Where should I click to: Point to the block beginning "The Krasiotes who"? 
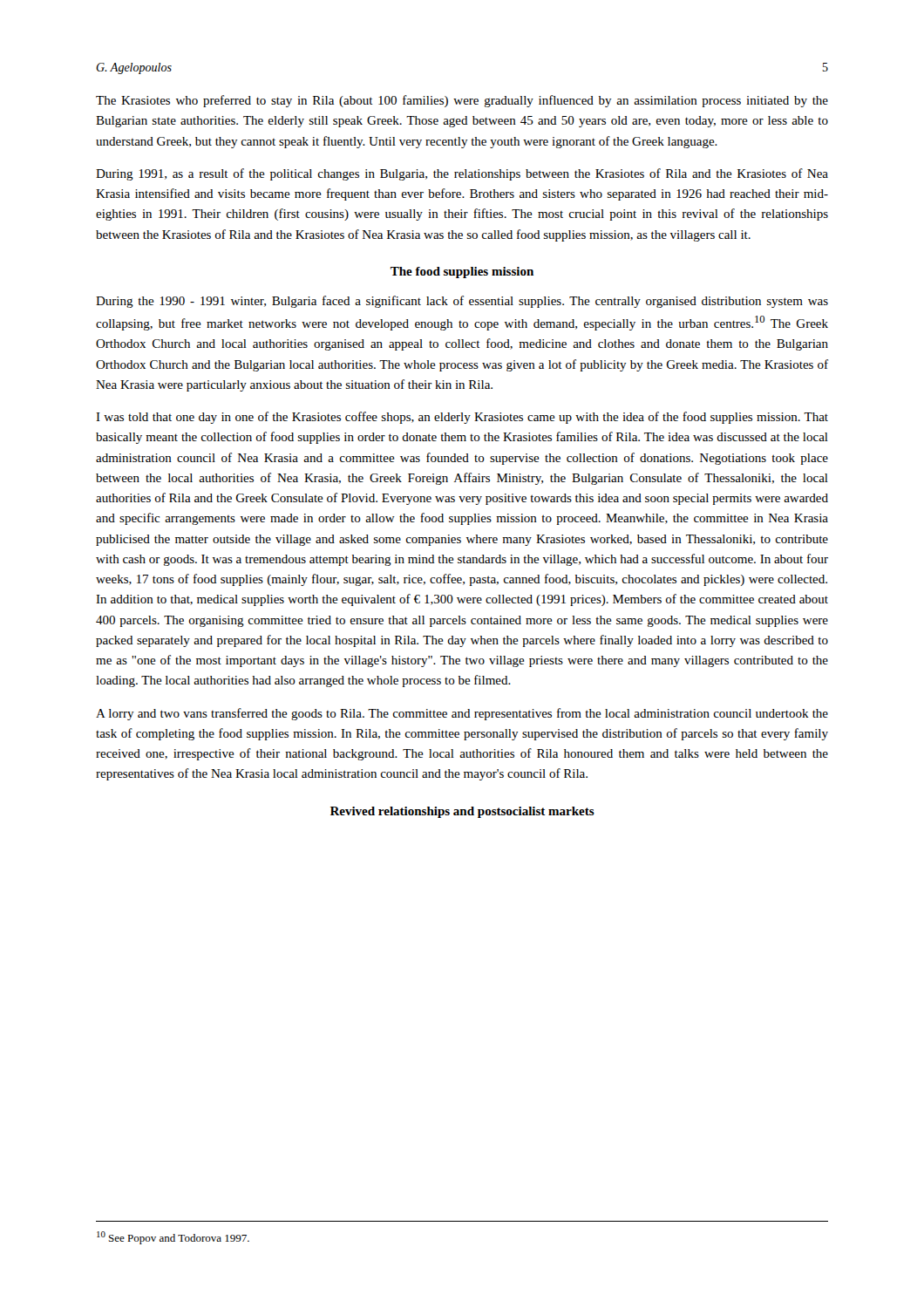(462, 121)
